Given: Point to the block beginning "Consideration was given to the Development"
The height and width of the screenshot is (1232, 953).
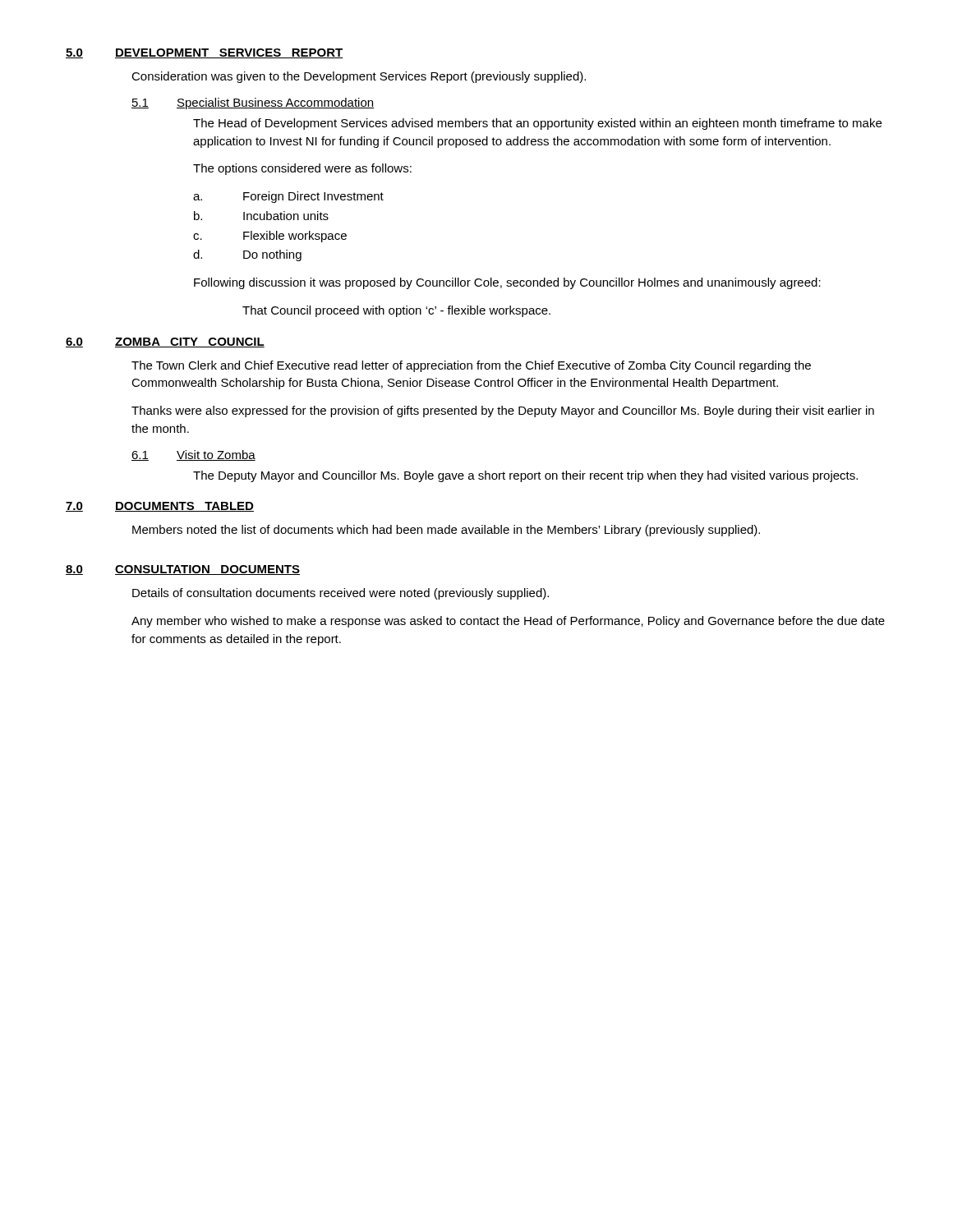Looking at the screenshot, I should 359,76.
